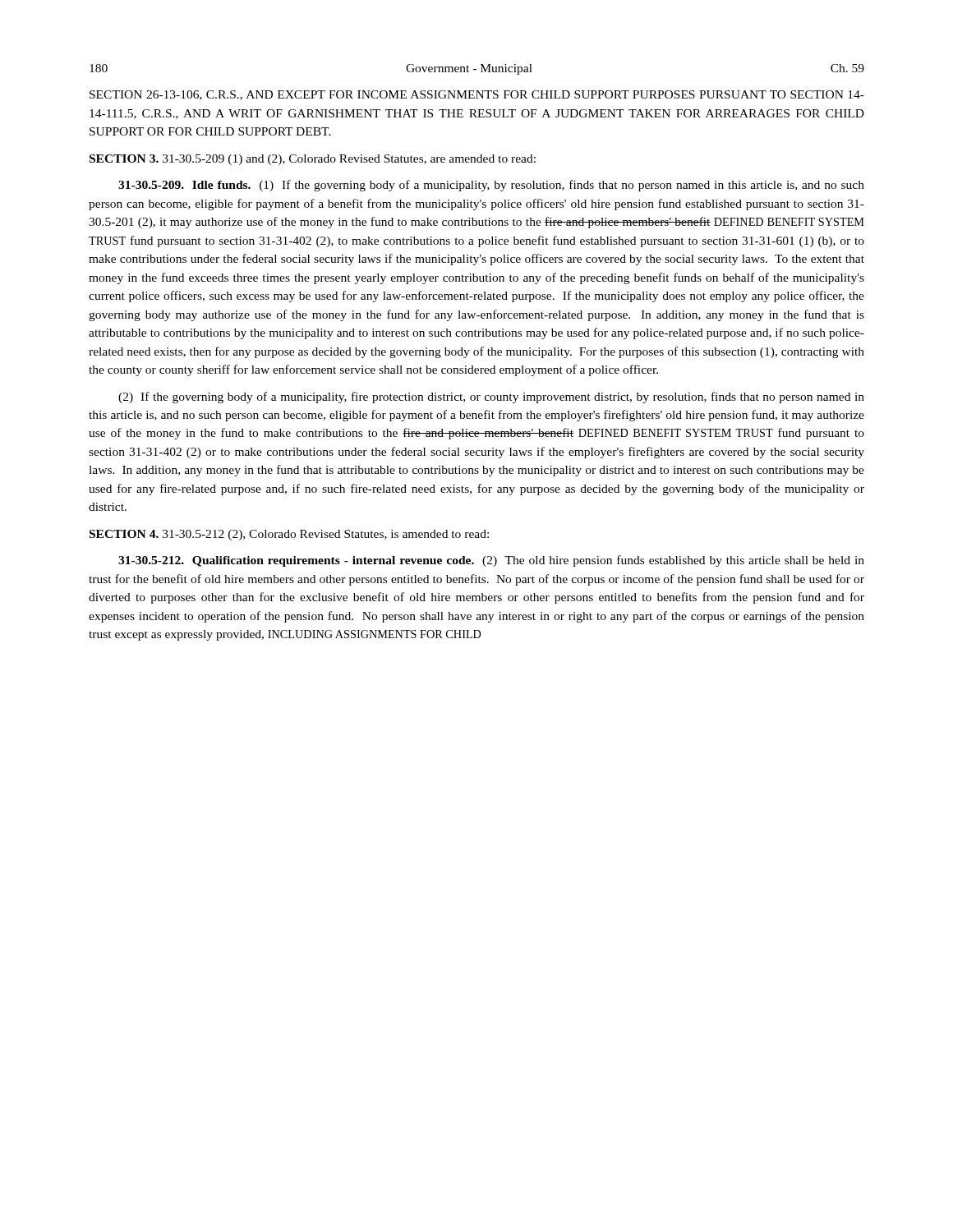Screen dimensions: 1232x953
Task: Where is the passage that starts "(2) If the"?
Action: [476, 452]
